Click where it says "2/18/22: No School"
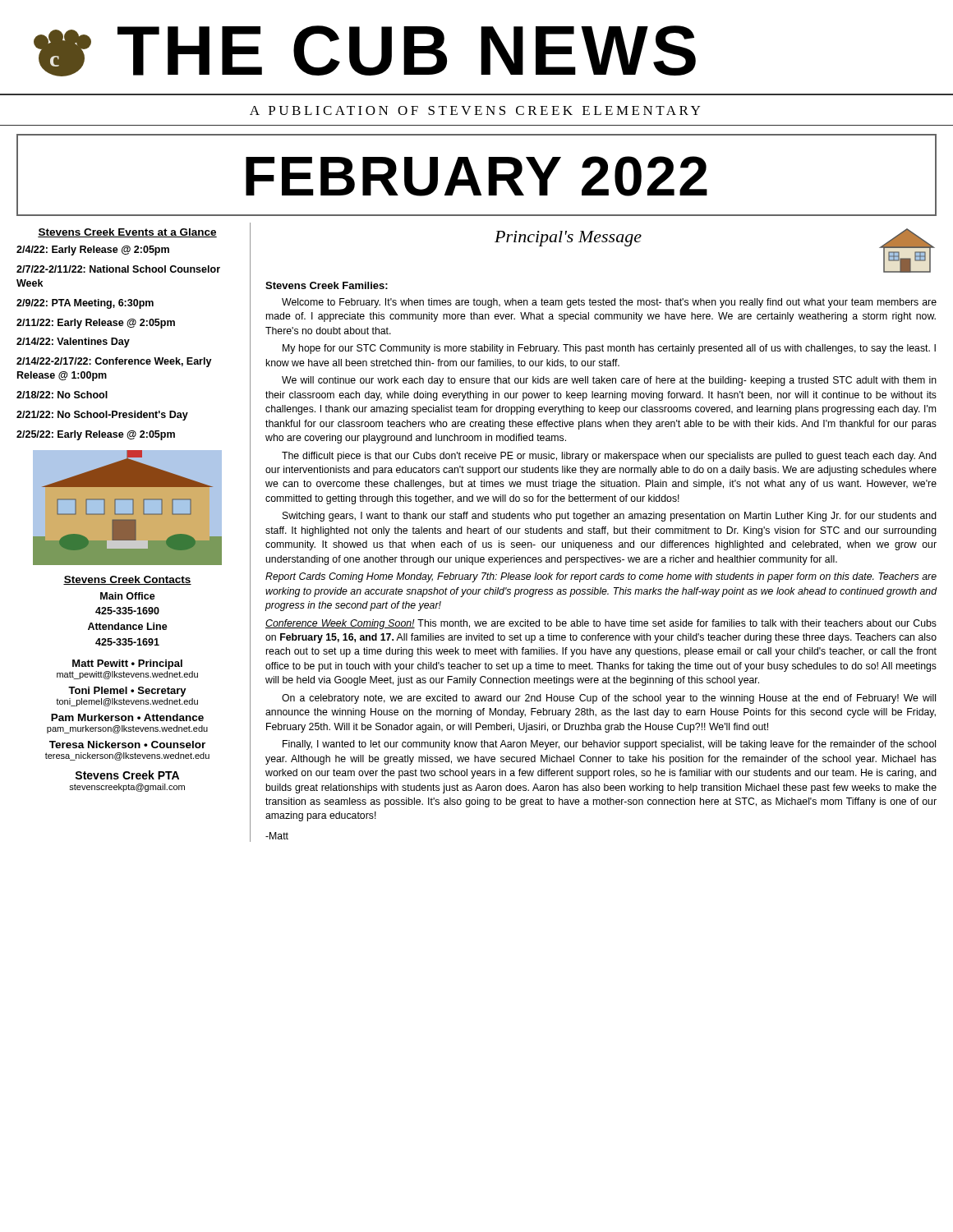The image size is (953, 1232). pos(62,395)
